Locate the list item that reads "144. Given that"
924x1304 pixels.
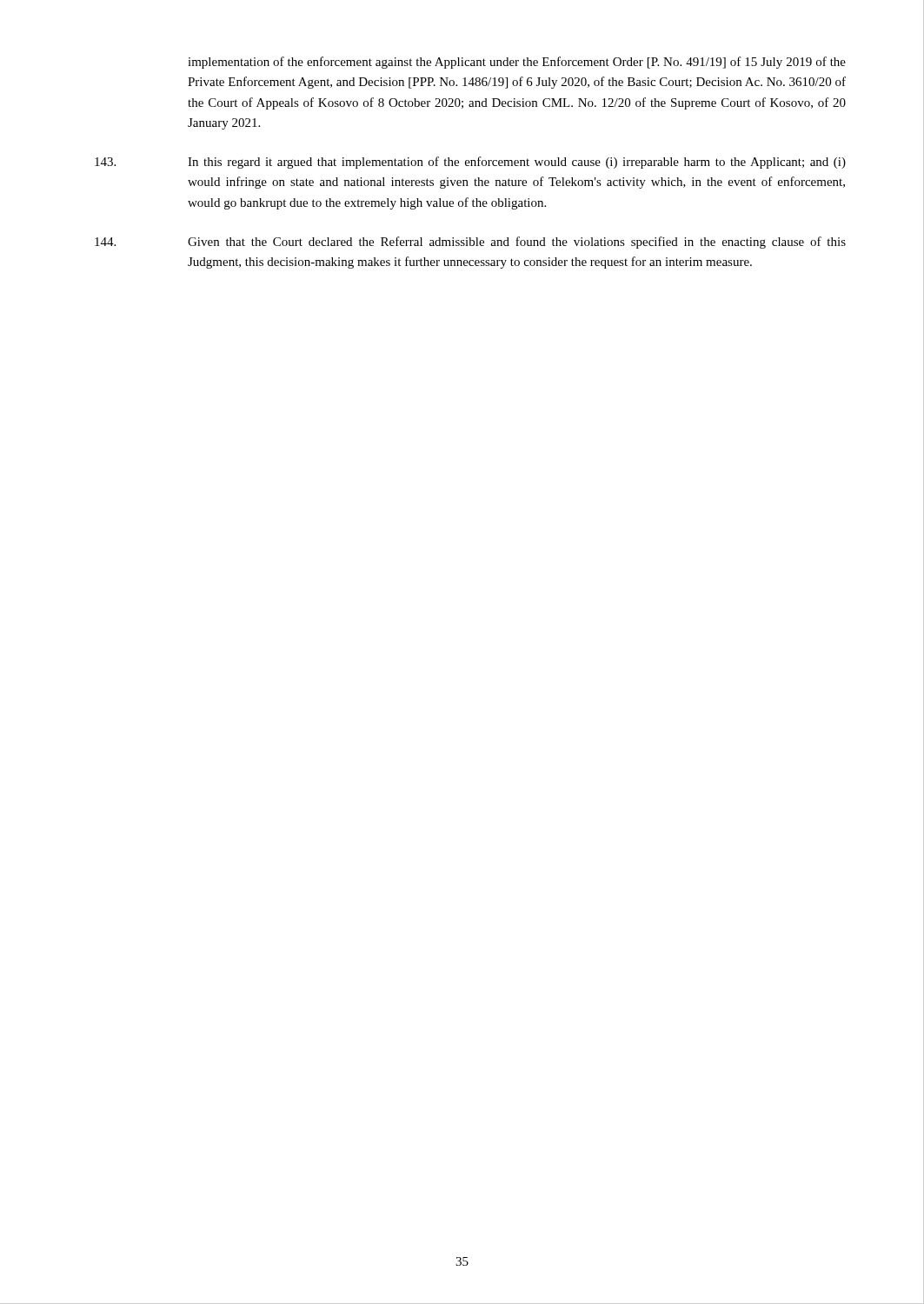tap(470, 252)
